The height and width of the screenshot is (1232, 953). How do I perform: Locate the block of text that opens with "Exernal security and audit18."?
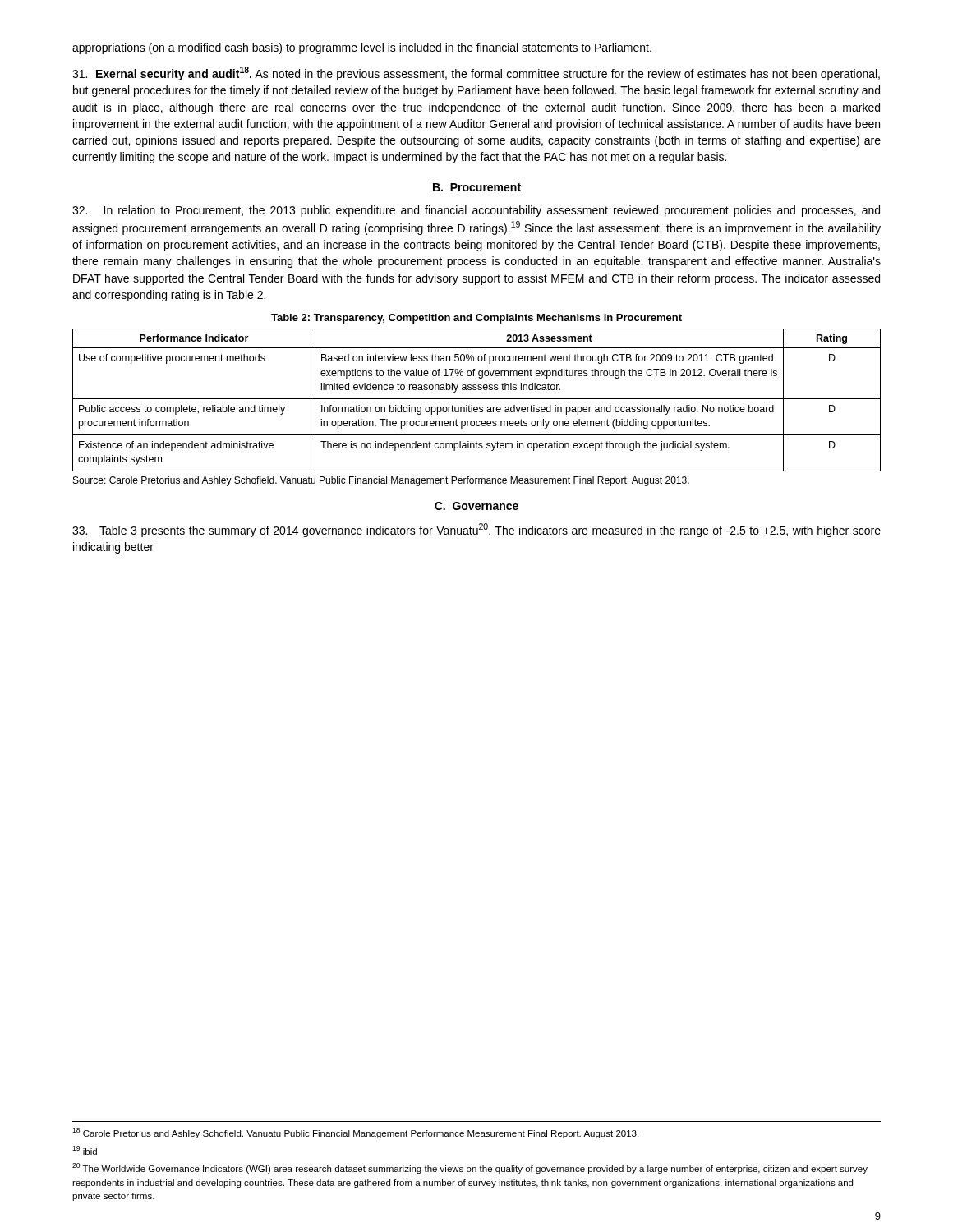coord(476,115)
